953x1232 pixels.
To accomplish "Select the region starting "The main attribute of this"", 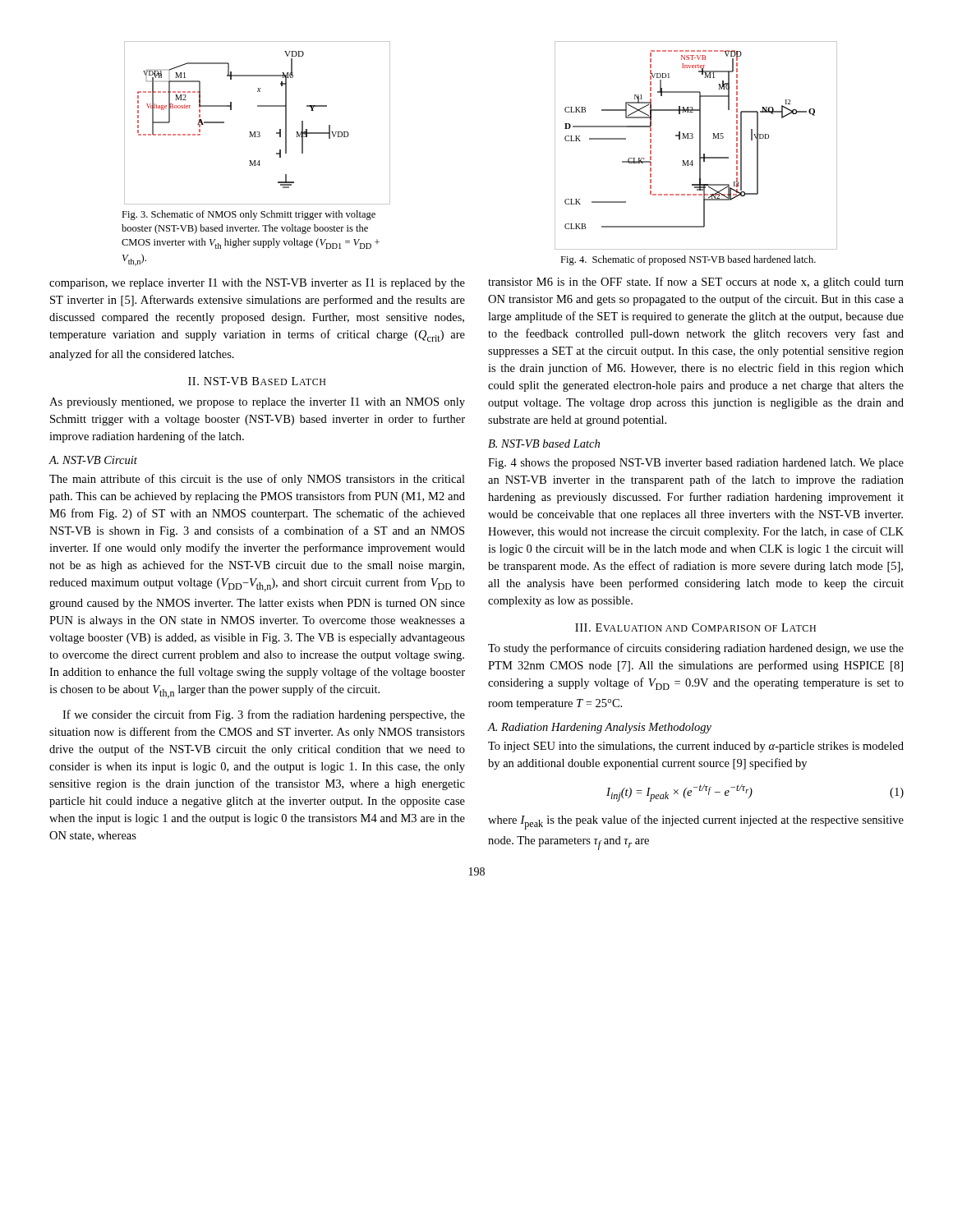I will pyautogui.click(x=257, y=658).
